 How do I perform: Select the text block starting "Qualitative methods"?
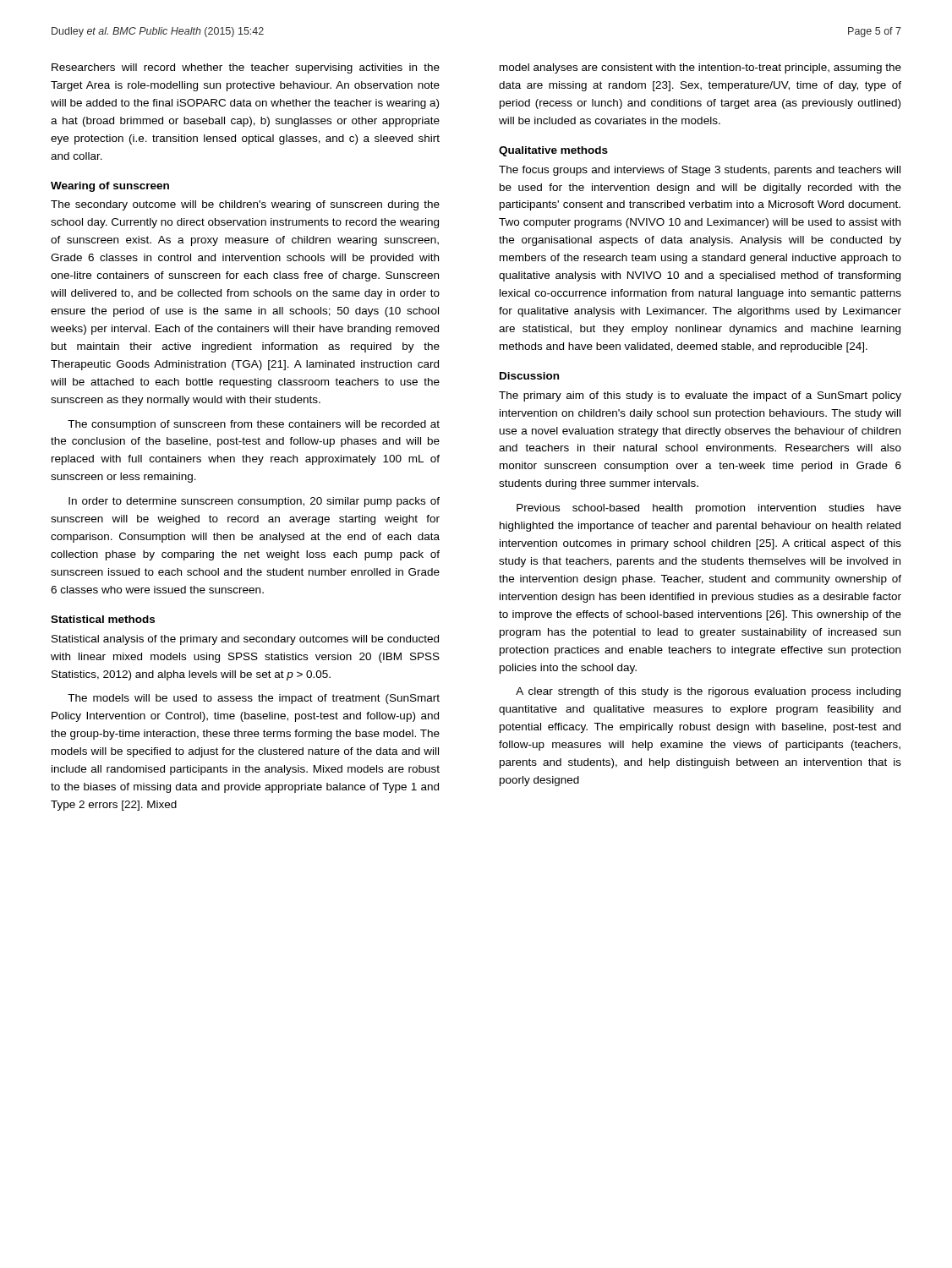click(x=553, y=150)
